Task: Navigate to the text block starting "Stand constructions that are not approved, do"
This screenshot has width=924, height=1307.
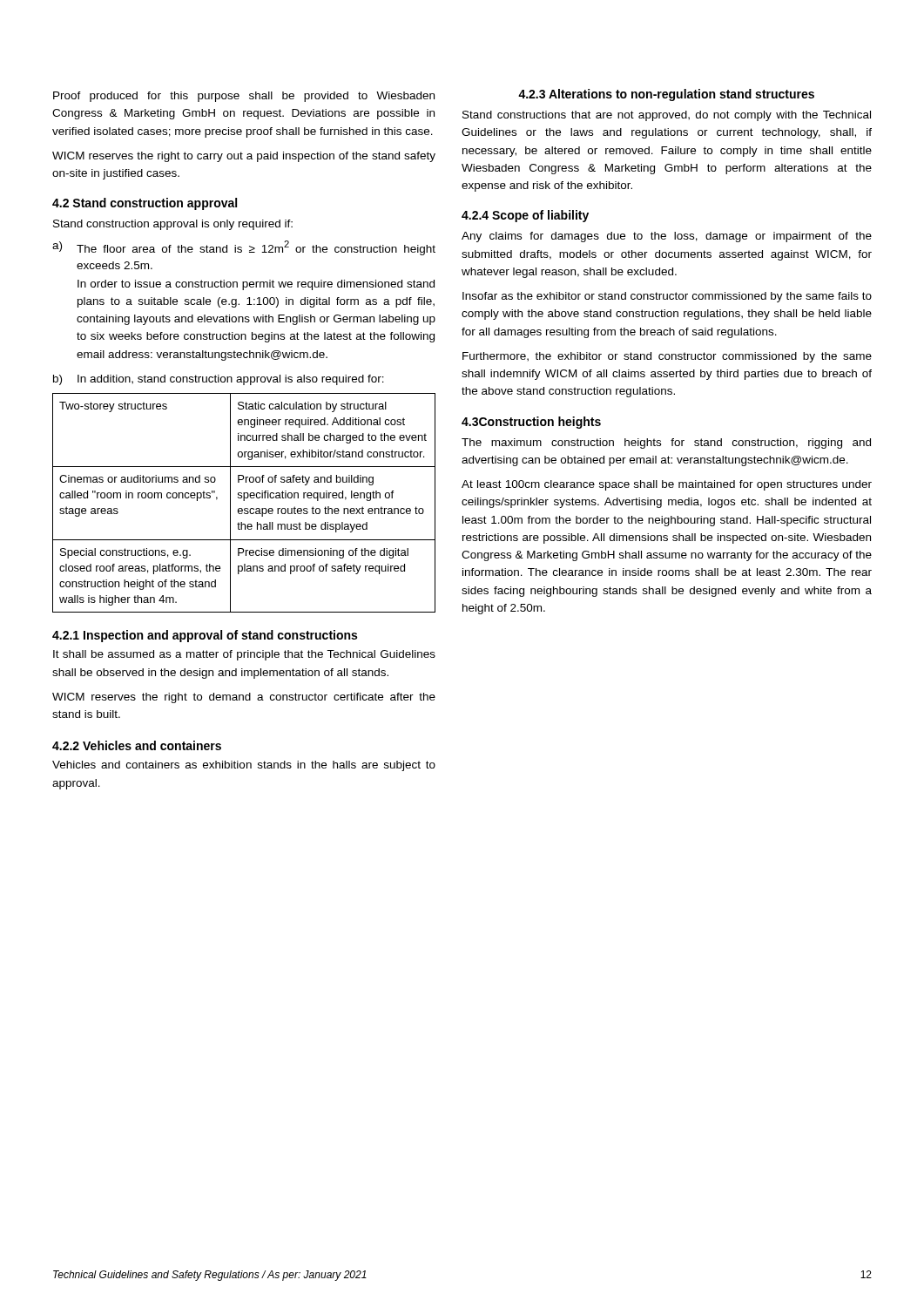Action: tap(667, 150)
